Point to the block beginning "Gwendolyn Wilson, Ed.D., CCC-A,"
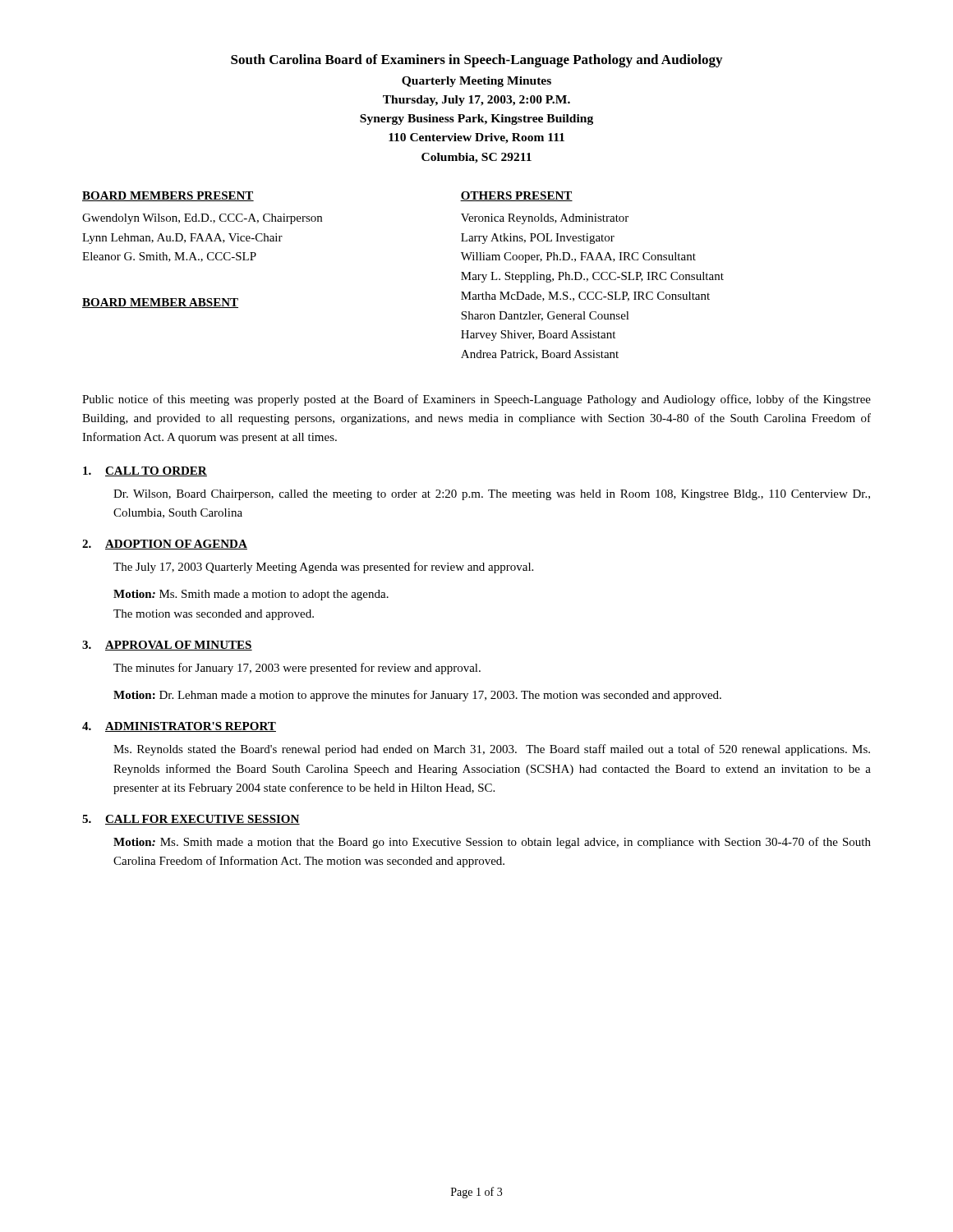Screen dimensions: 1232x953 point(271,238)
